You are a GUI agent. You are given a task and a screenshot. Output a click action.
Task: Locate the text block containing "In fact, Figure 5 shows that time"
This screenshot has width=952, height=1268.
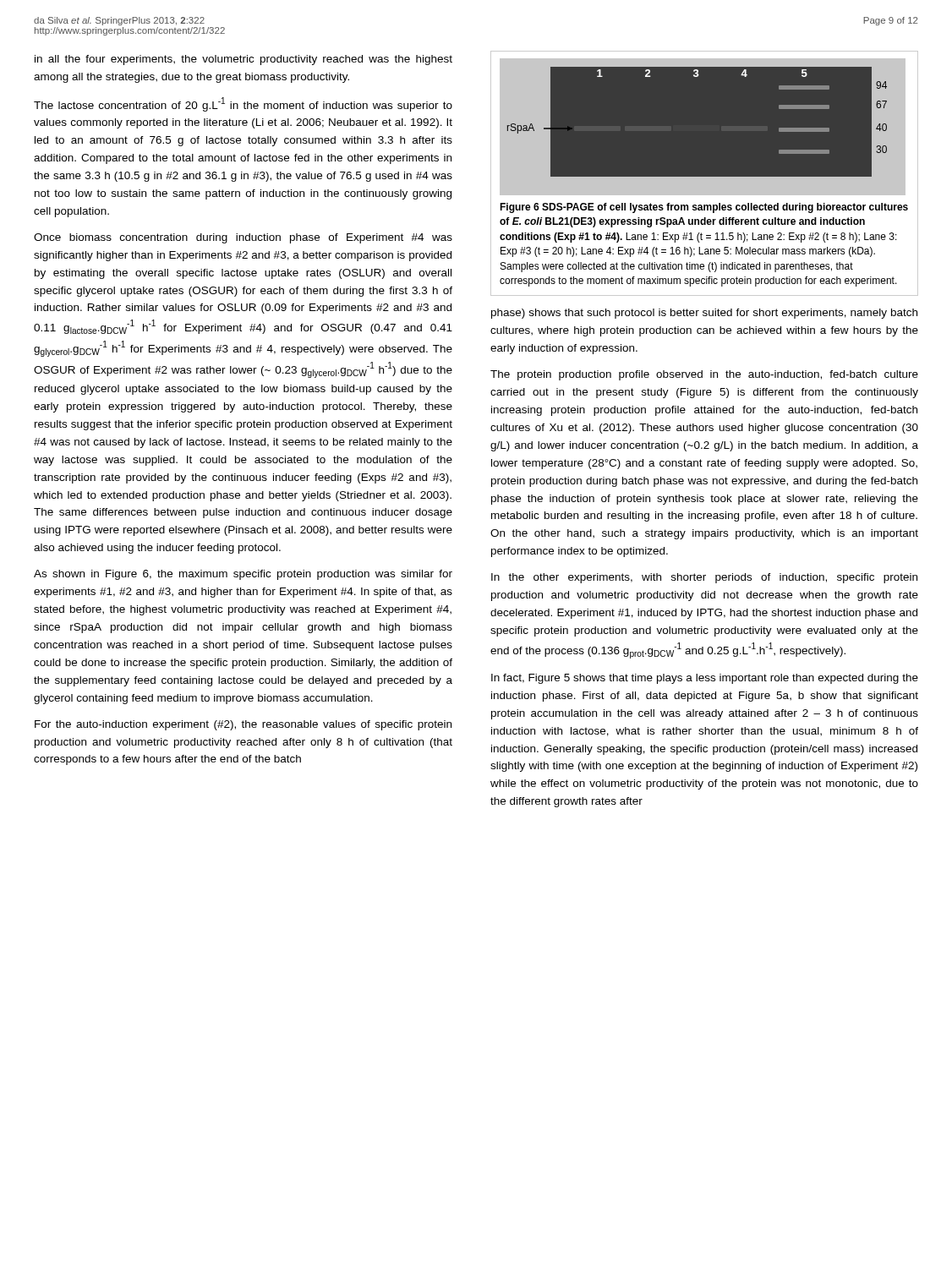pyautogui.click(x=704, y=740)
